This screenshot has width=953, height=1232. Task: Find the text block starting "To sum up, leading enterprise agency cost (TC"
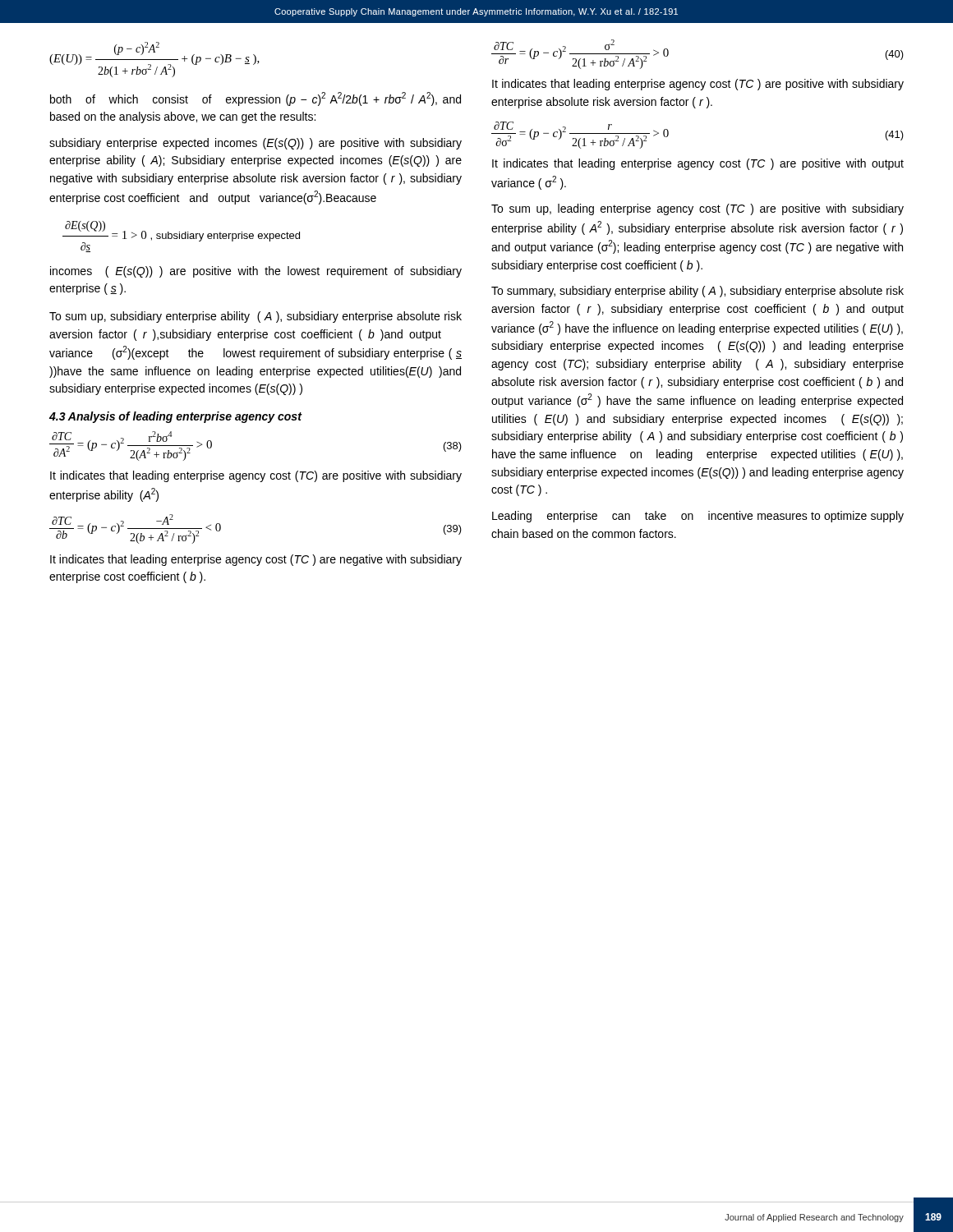pyautogui.click(x=698, y=238)
